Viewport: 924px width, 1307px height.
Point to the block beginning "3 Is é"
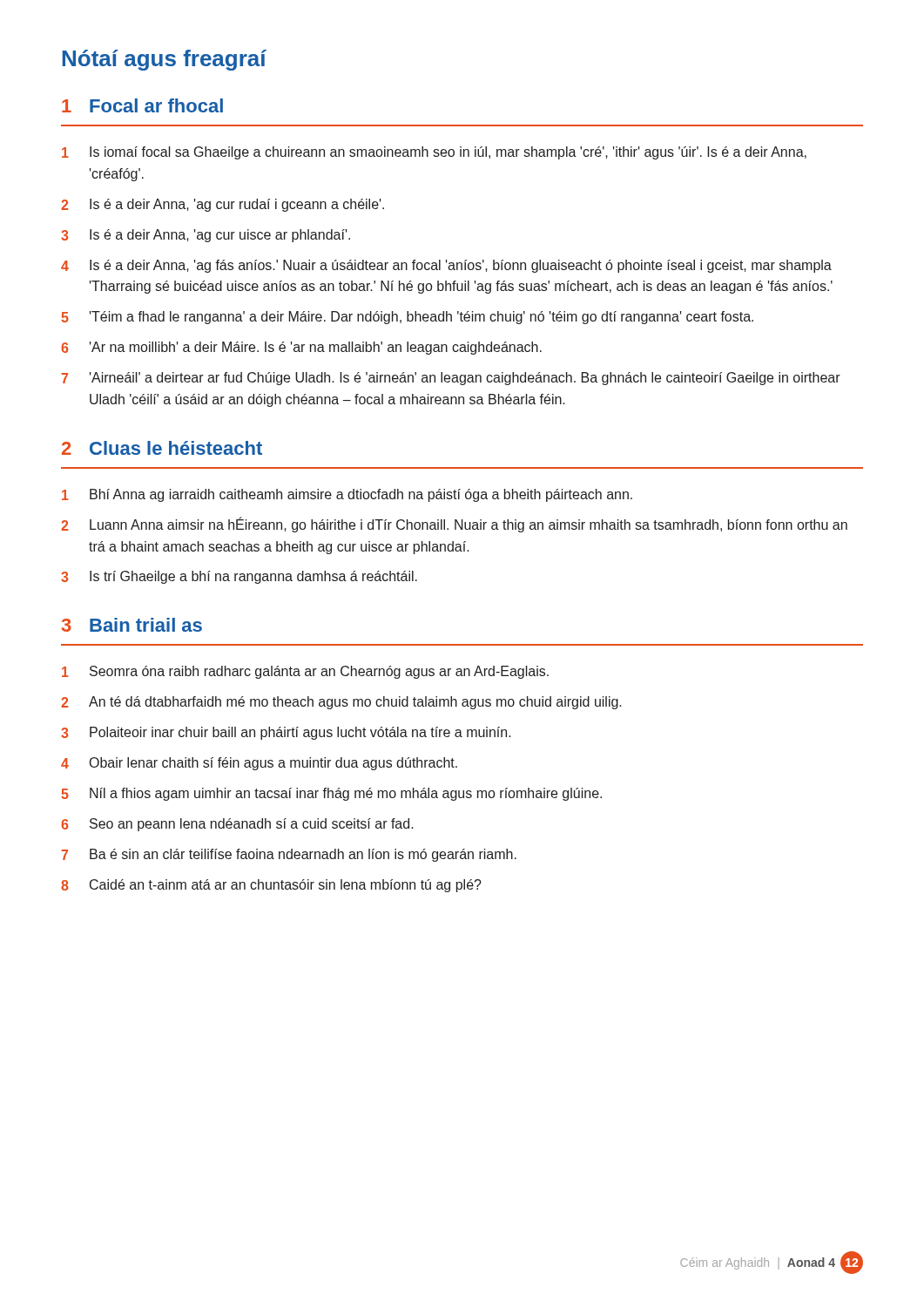(206, 236)
